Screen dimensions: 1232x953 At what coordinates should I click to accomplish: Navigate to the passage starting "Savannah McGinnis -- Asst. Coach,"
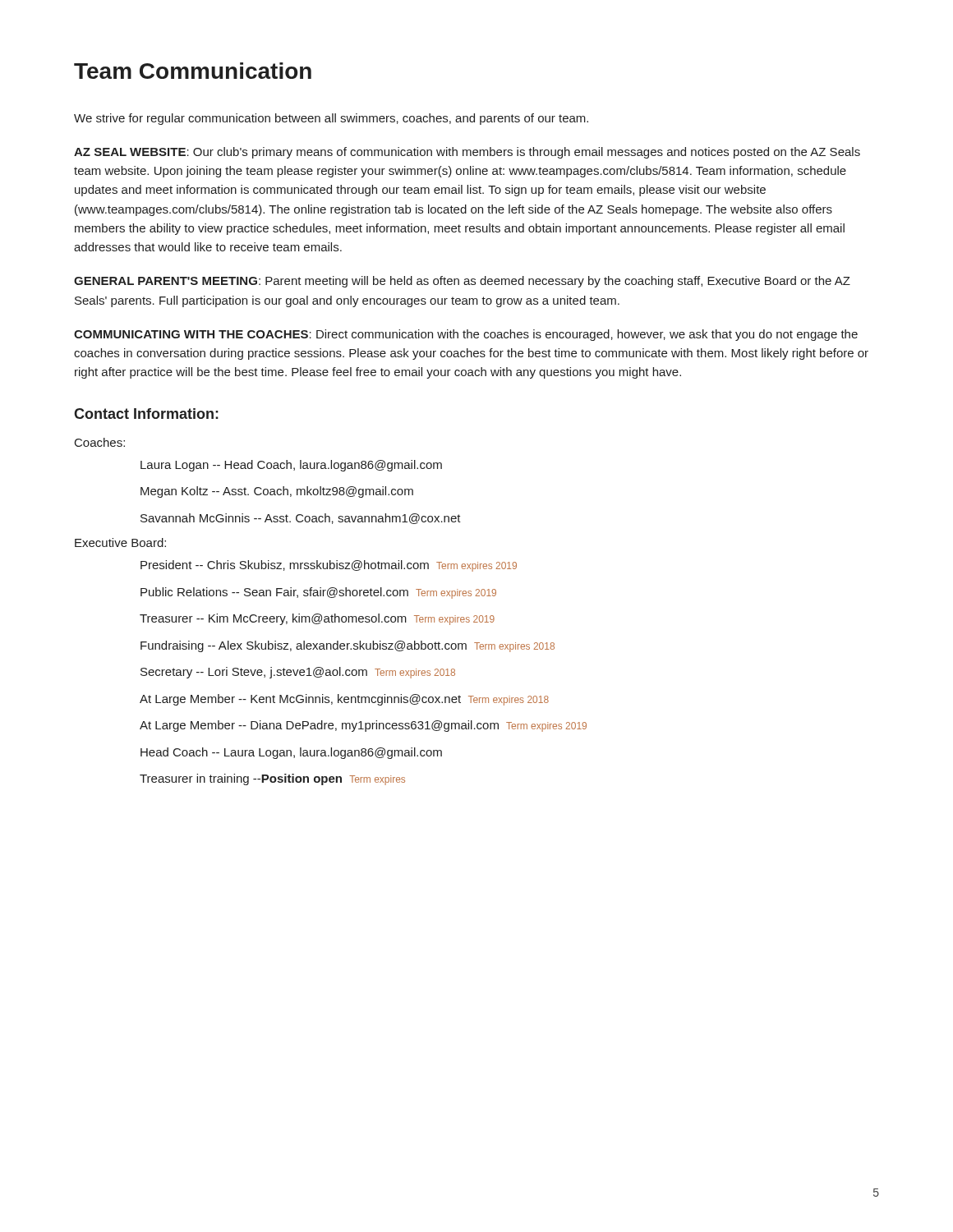(300, 518)
